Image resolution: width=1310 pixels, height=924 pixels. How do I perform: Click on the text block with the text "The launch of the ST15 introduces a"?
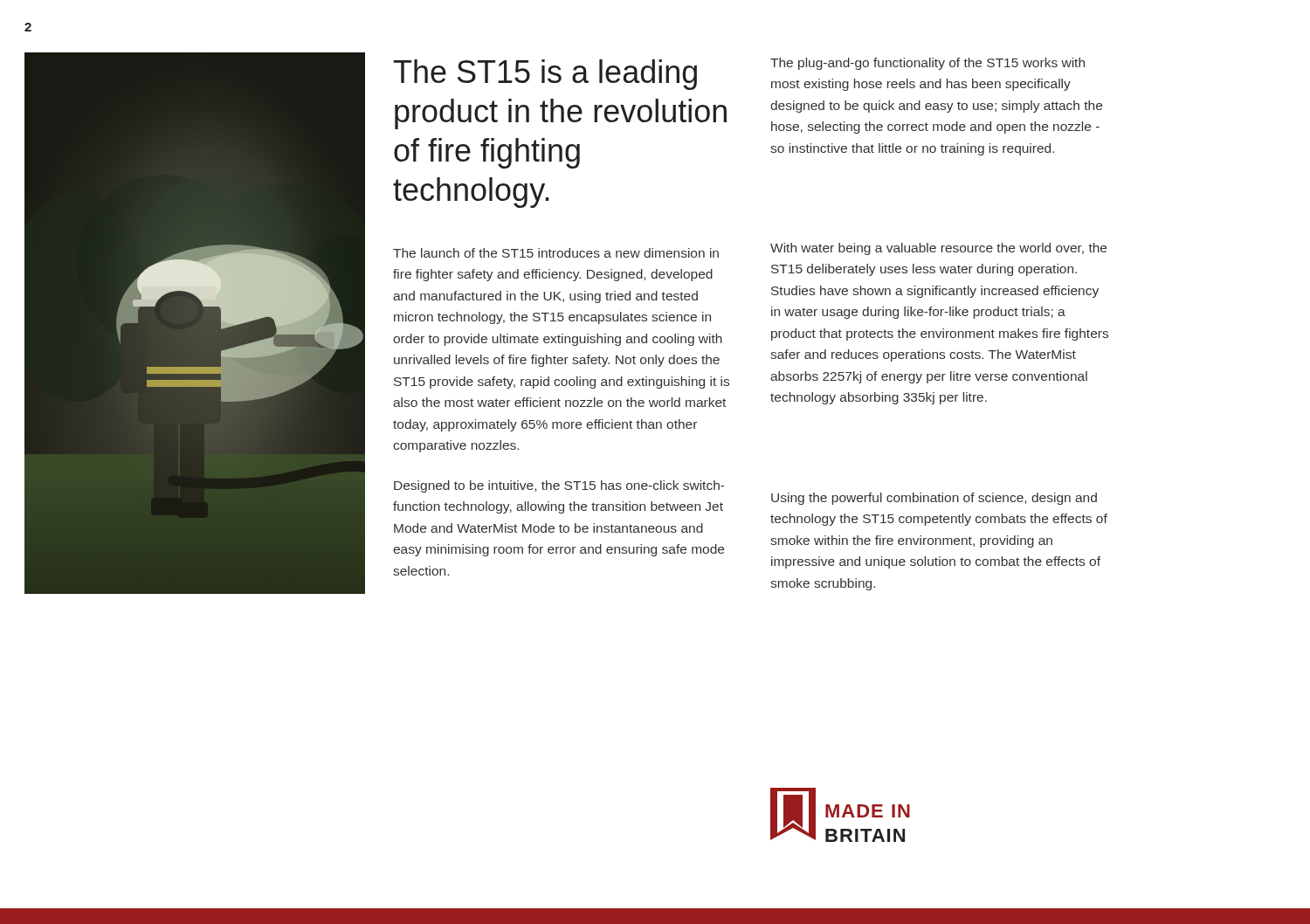click(x=563, y=350)
